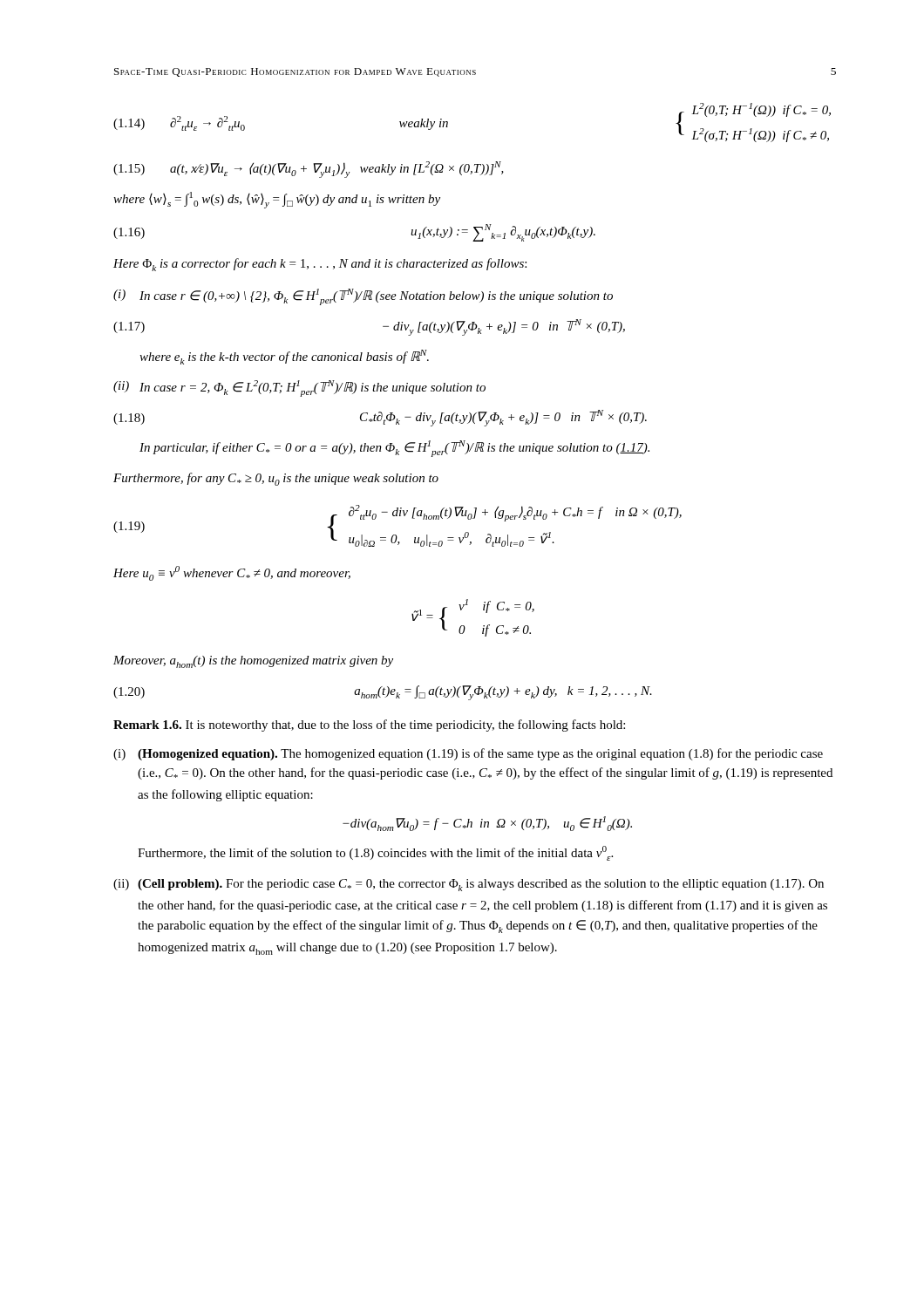Navigate to the text starting "ṽ1 = { v1 if C* = 0,"
924x1308 pixels.
click(x=475, y=618)
